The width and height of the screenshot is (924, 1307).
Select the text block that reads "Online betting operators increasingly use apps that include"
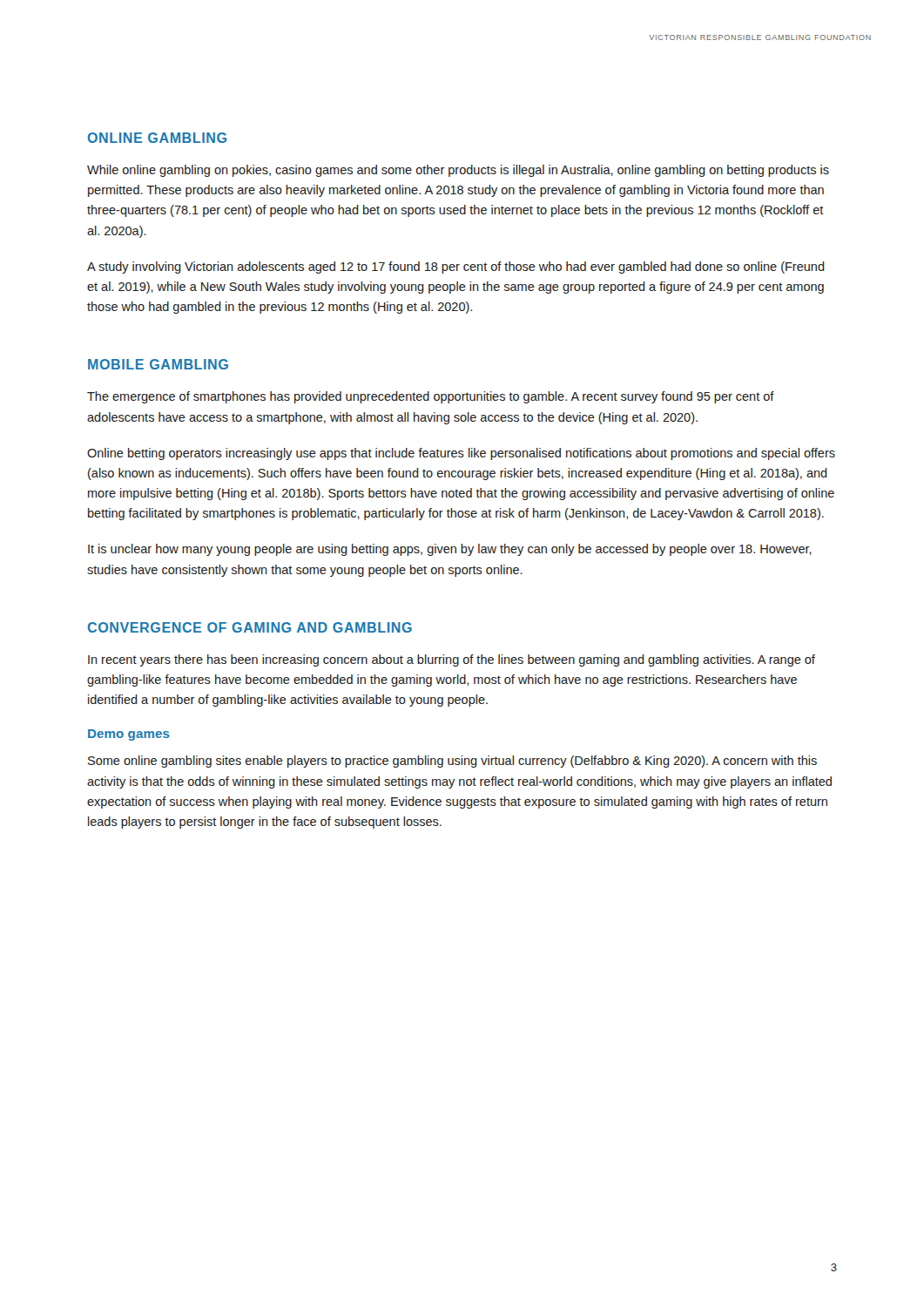point(461,483)
